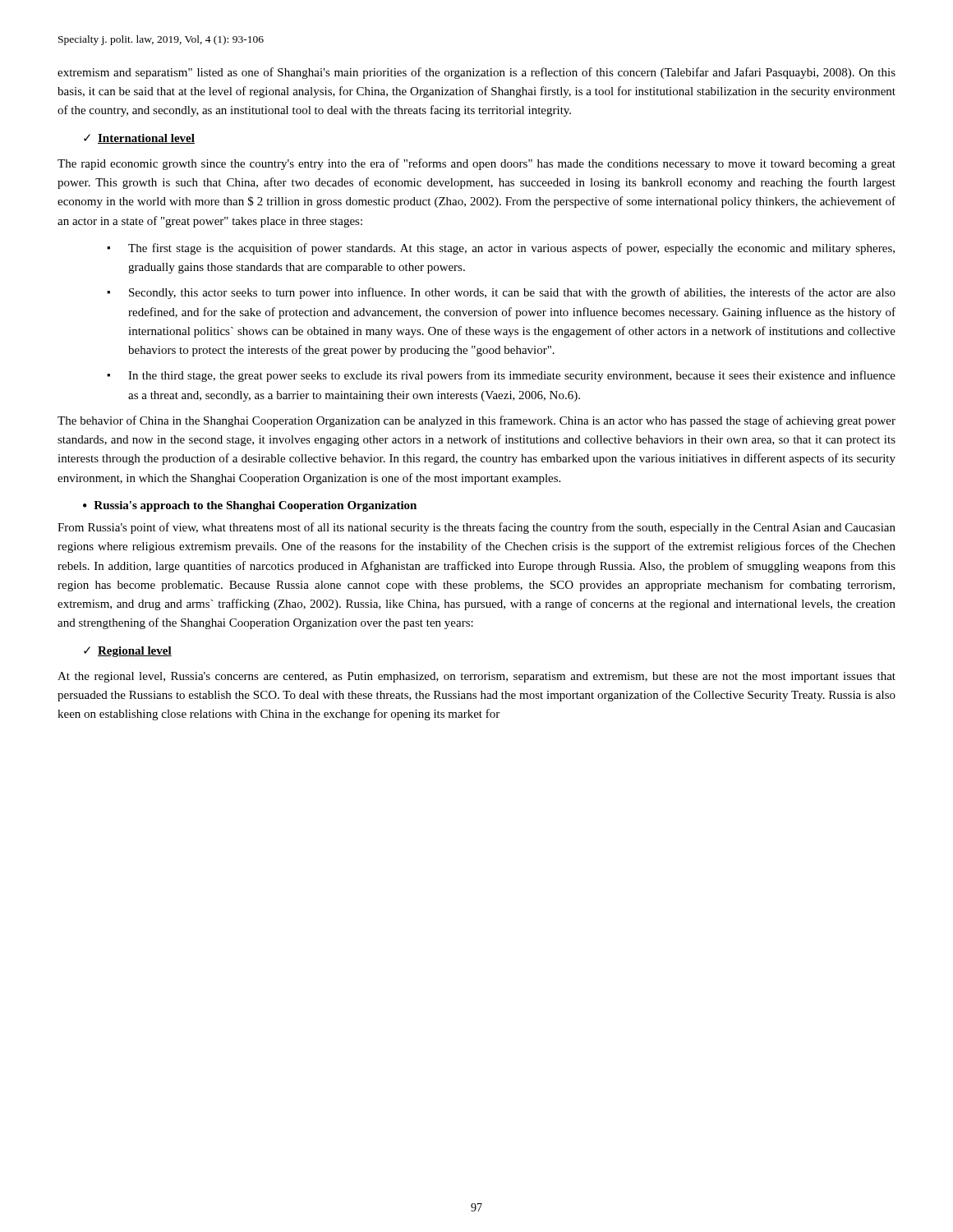The height and width of the screenshot is (1232, 953).
Task: Locate the element starting "extremism and separatism" listed as one"
Action: (476, 92)
